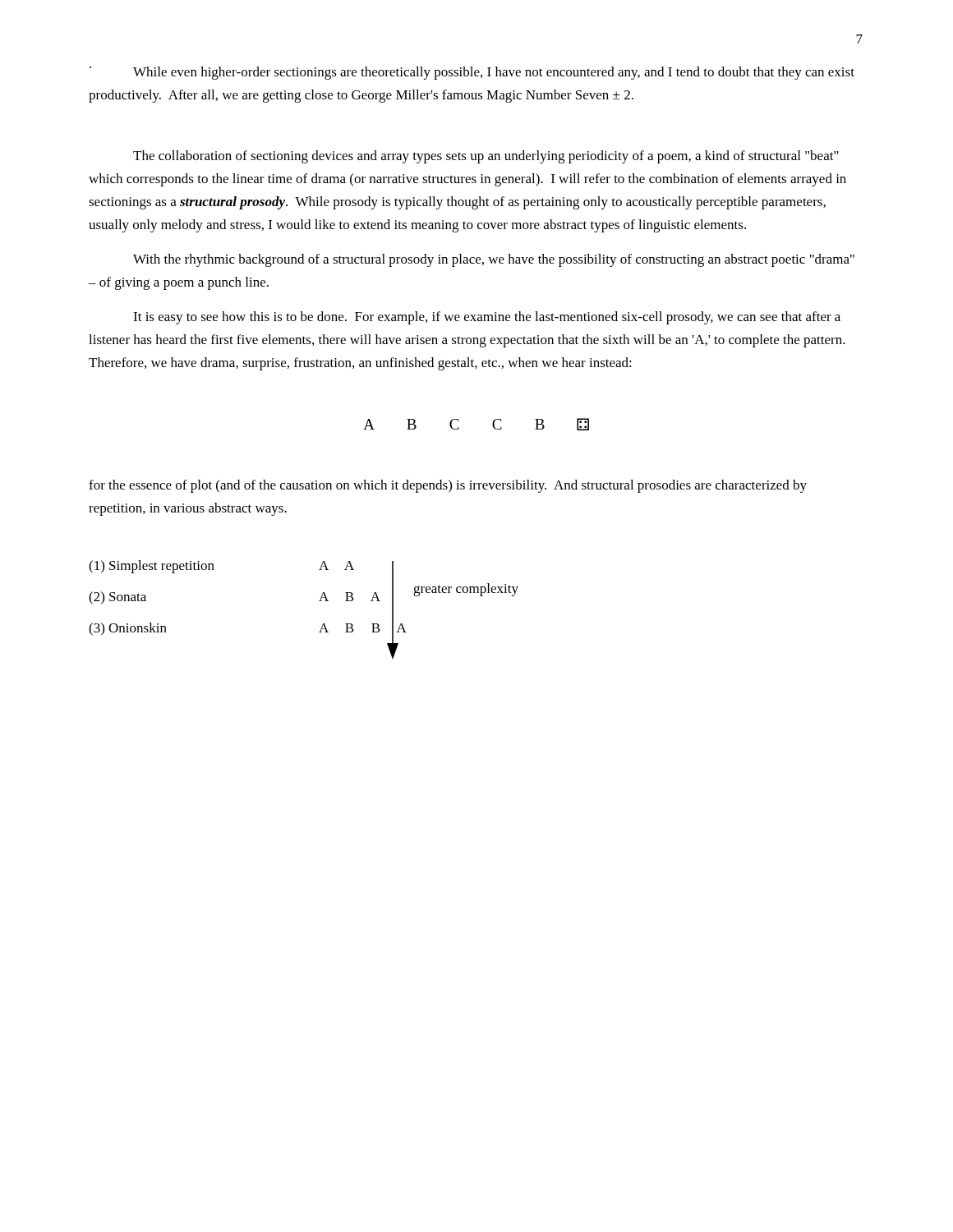Click on the block starting "(2) Sonata A B A"
The image size is (953, 1232).
[103, 597]
